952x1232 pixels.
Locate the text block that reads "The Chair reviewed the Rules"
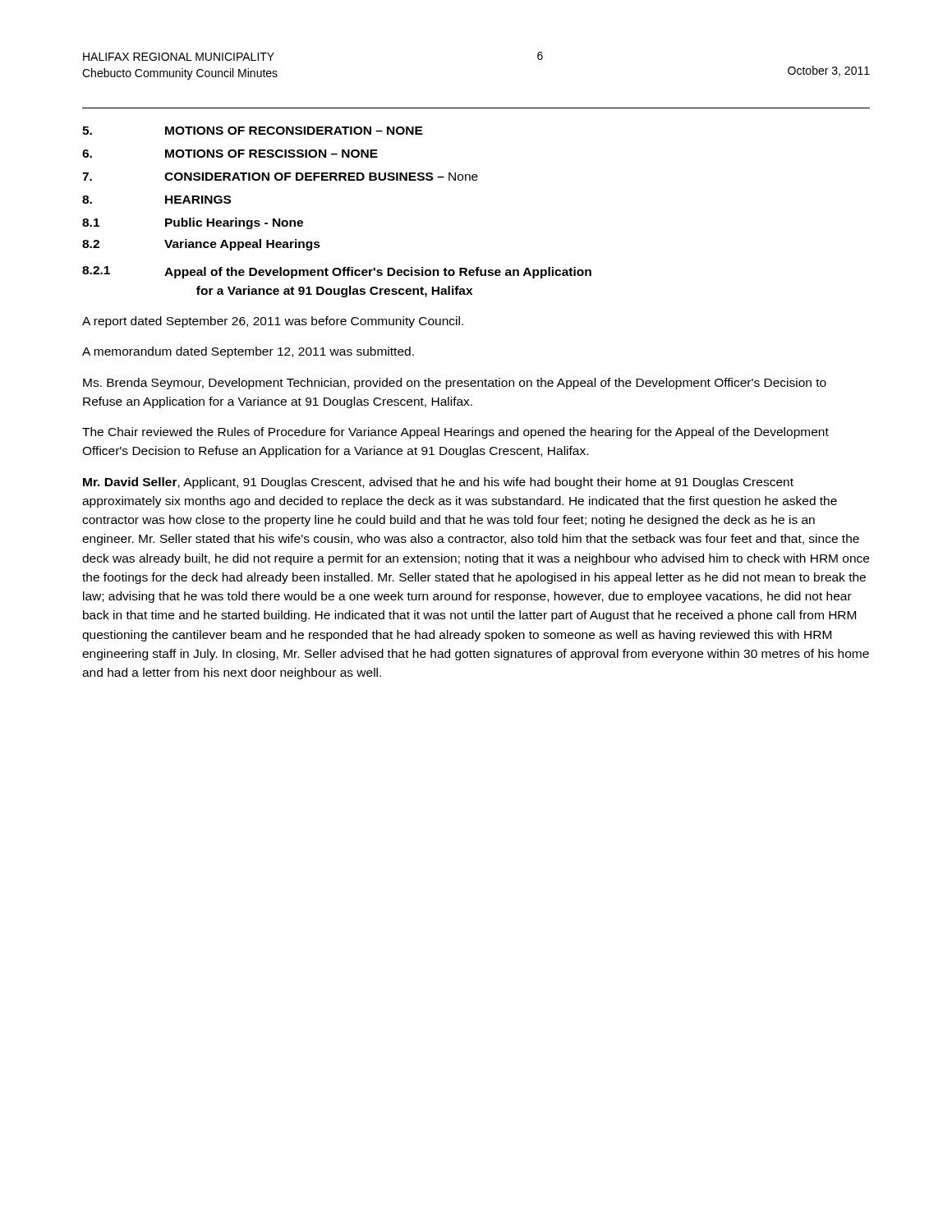(x=455, y=441)
